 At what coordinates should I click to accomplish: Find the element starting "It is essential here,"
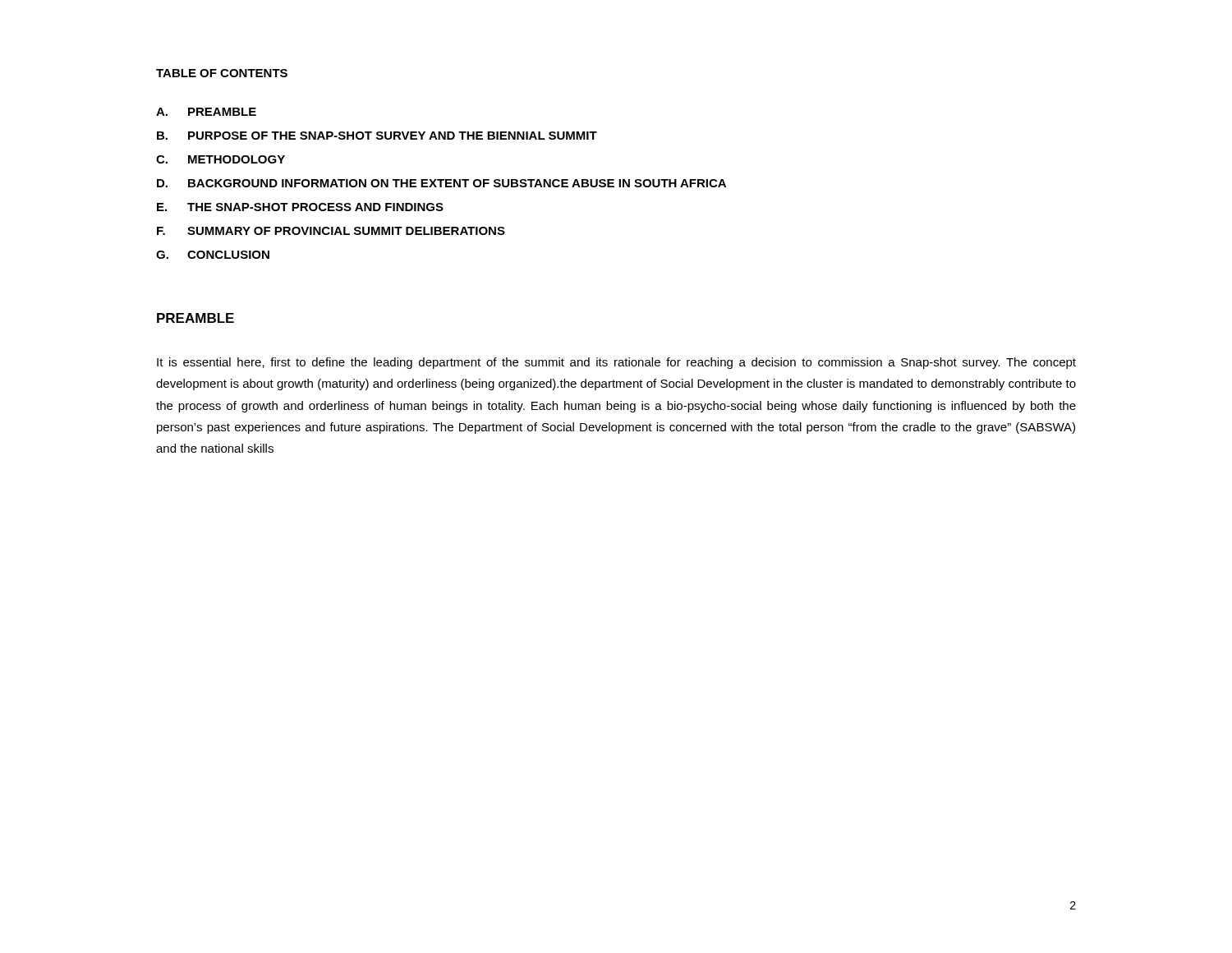(x=616, y=405)
